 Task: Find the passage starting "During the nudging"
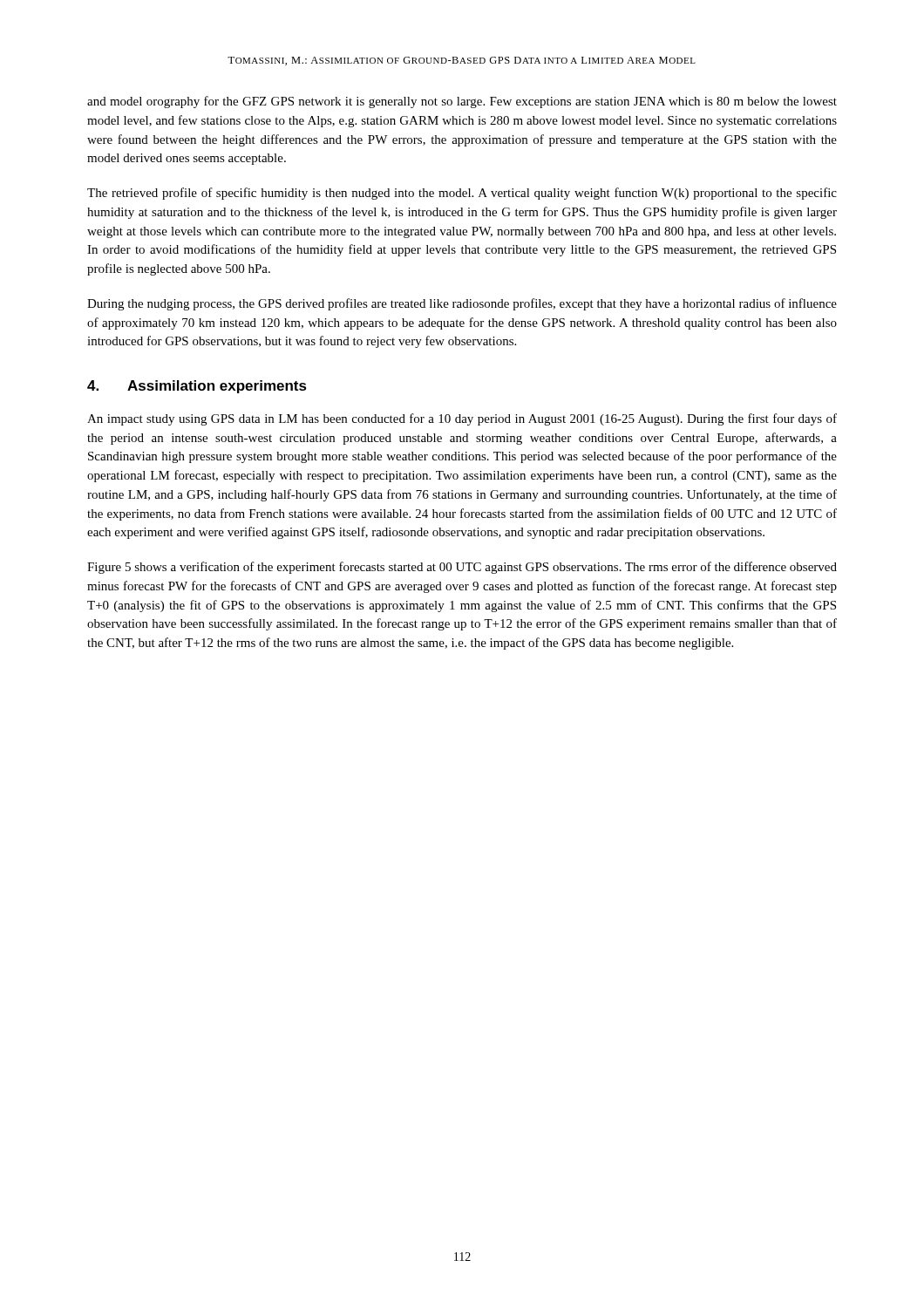pyautogui.click(x=462, y=322)
